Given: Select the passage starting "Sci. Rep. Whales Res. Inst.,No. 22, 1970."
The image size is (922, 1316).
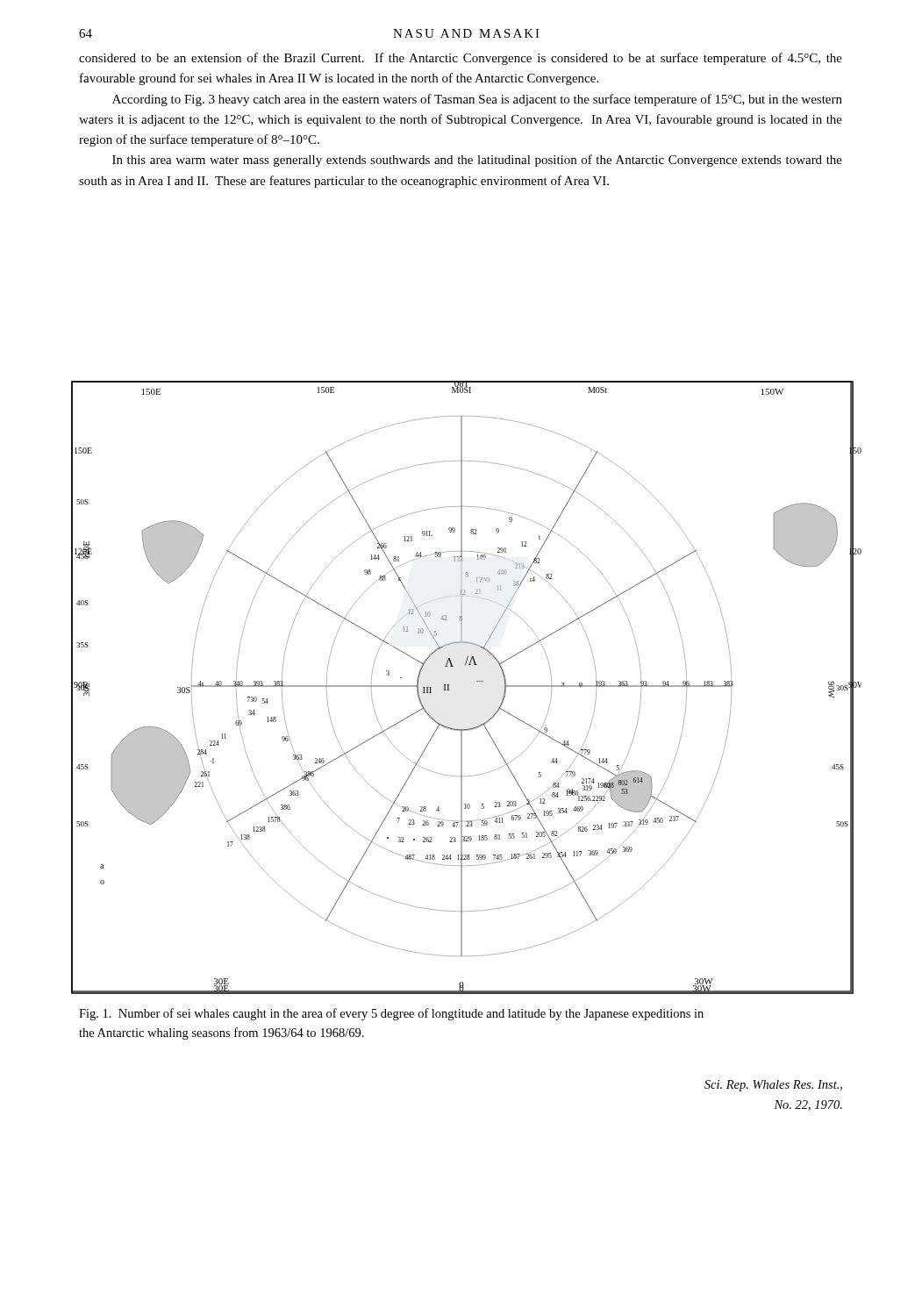Looking at the screenshot, I should coord(774,1095).
